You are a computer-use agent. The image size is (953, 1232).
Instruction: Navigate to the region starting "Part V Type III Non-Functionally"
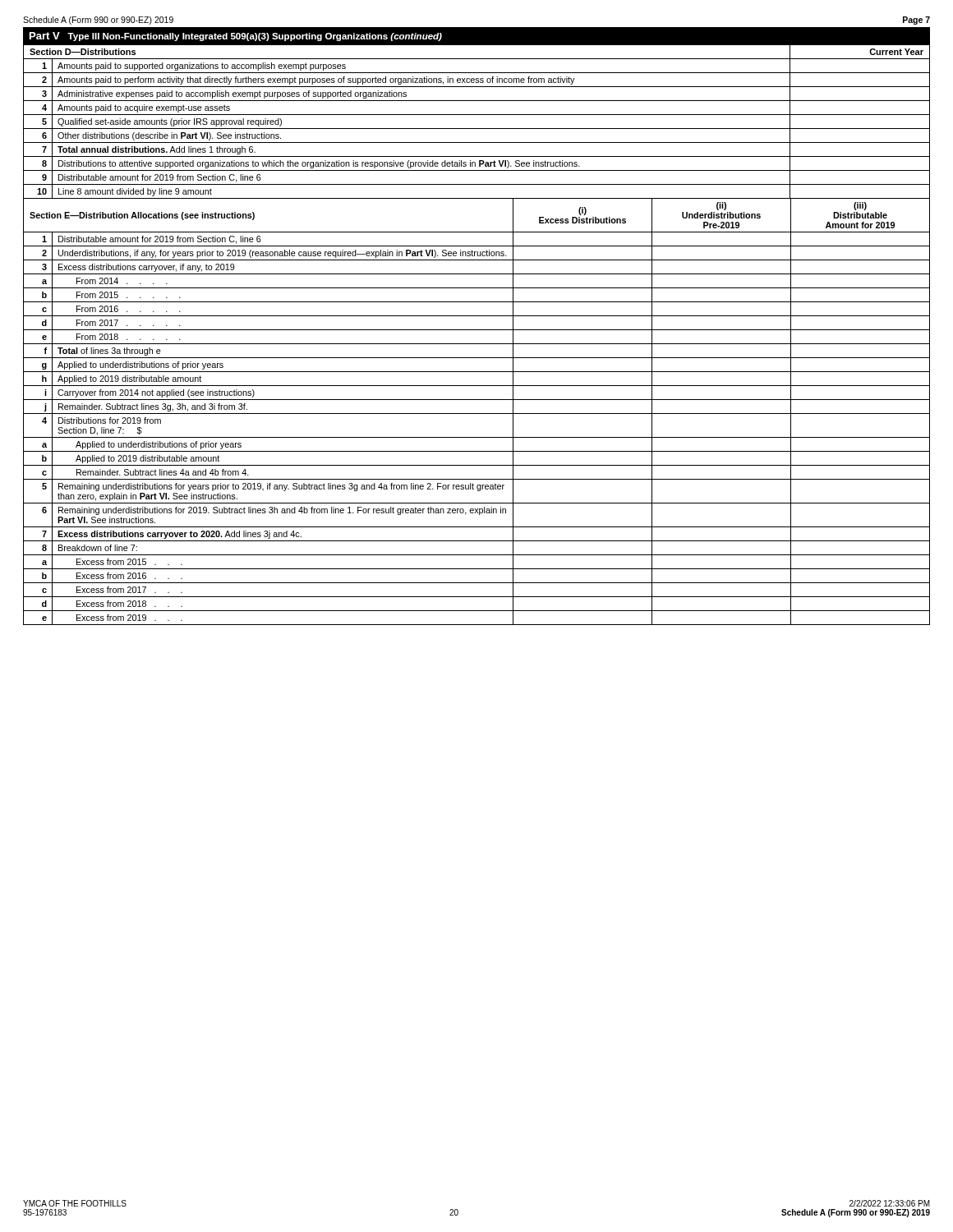(x=235, y=36)
